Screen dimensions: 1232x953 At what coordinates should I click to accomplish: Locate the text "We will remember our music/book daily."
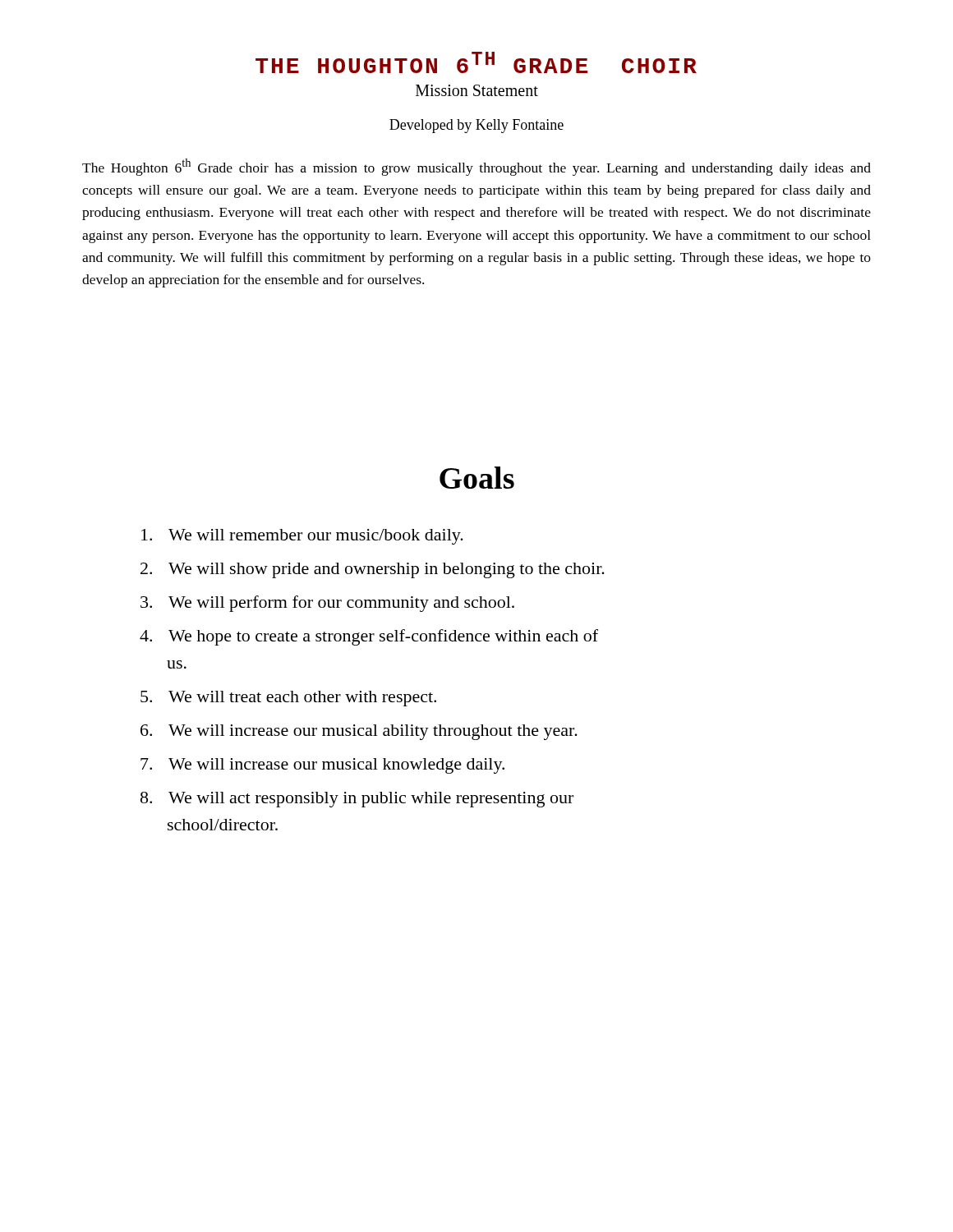[x=302, y=534]
